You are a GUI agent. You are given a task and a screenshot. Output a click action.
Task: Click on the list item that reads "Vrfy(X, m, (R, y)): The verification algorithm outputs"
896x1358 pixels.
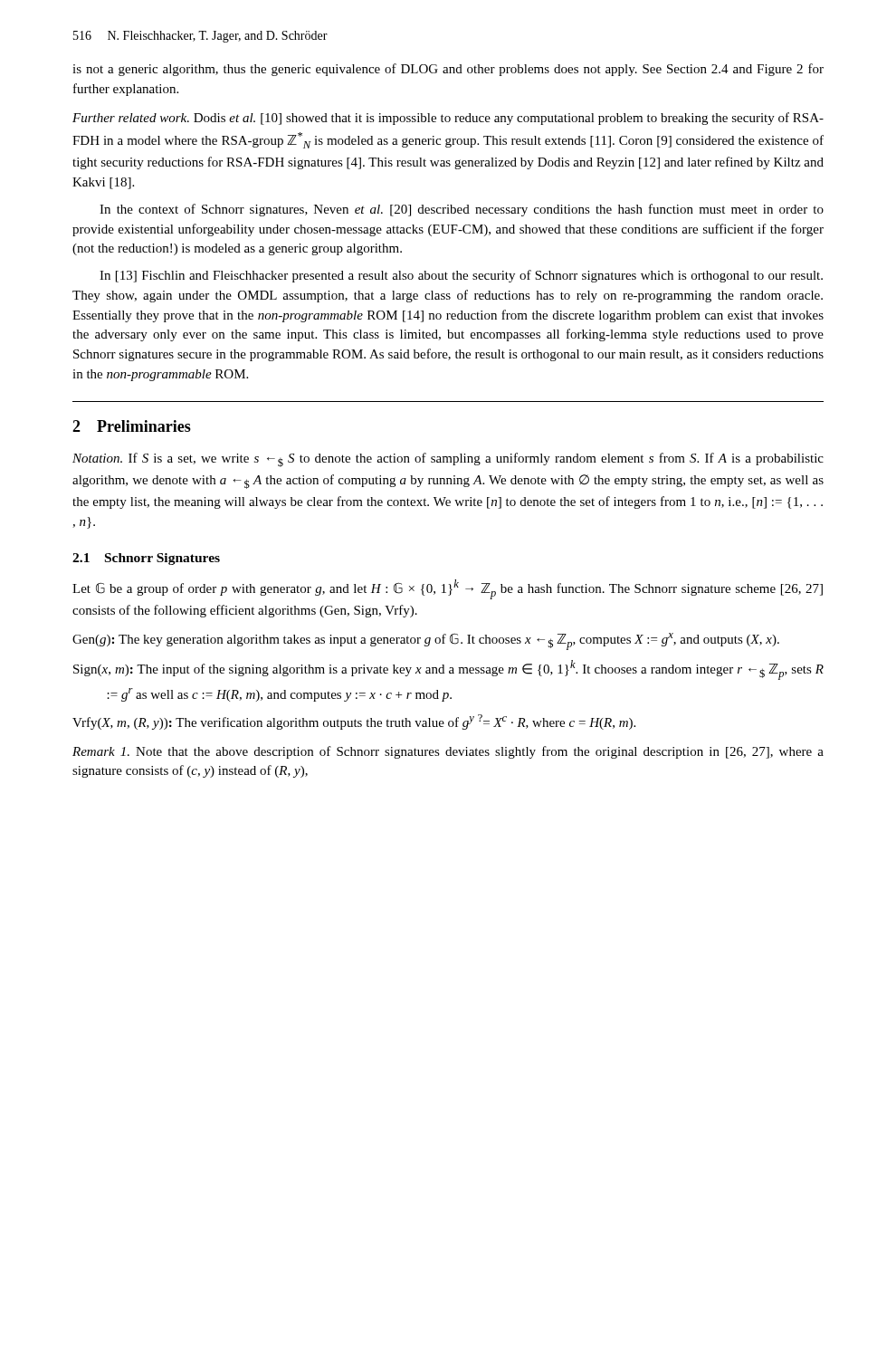click(x=448, y=721)
